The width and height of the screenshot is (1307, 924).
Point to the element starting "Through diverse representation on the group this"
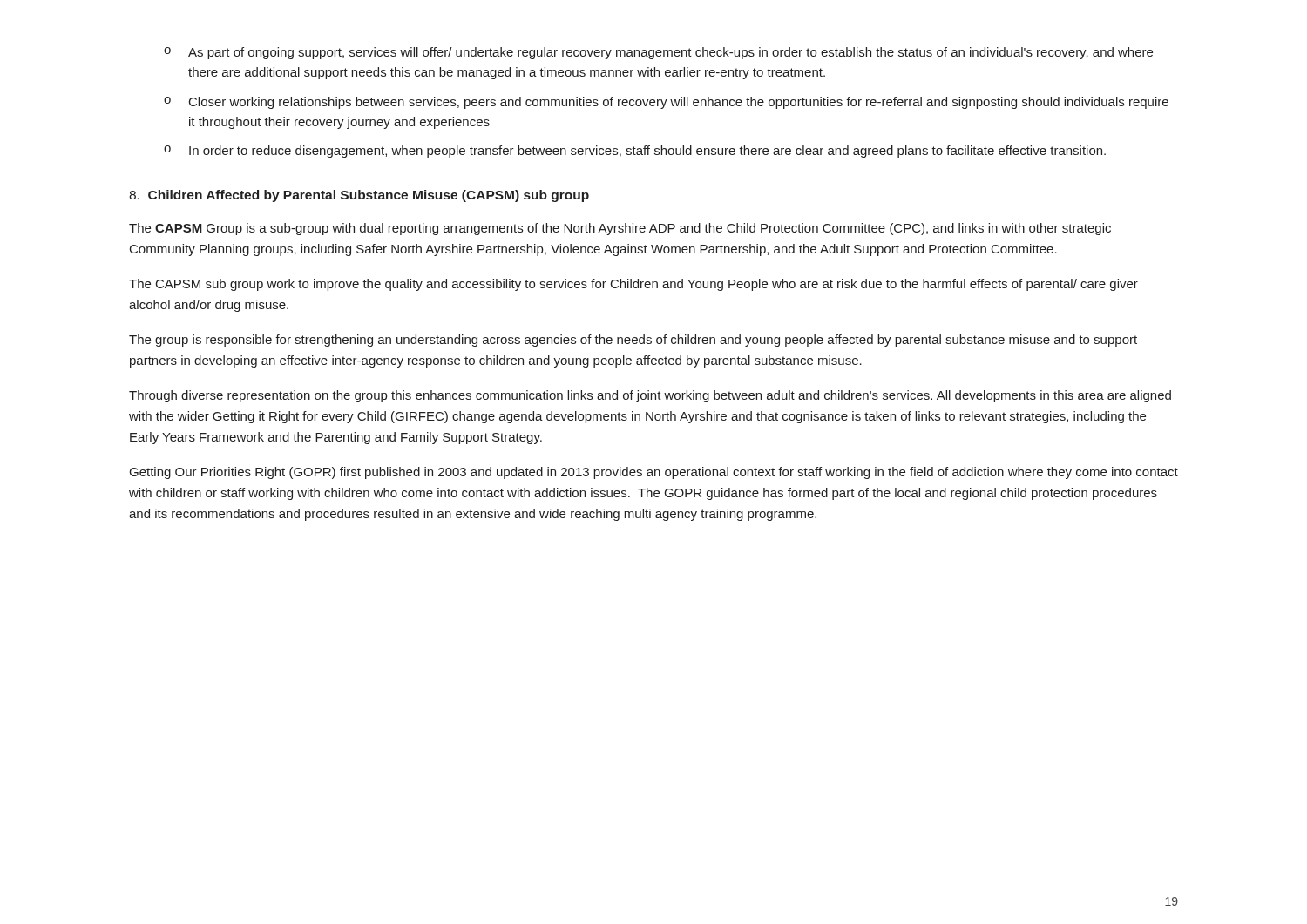pos(650,415)
